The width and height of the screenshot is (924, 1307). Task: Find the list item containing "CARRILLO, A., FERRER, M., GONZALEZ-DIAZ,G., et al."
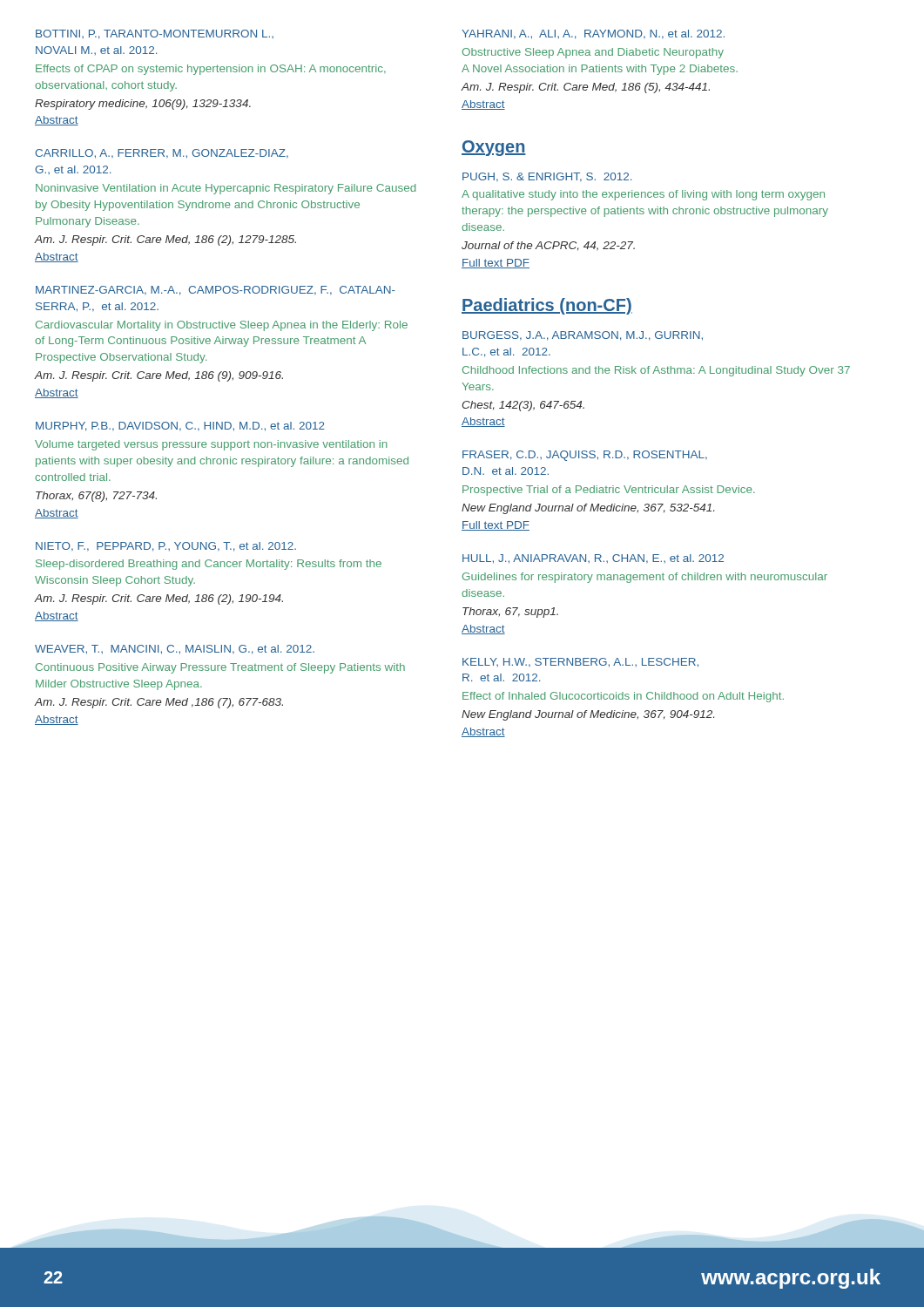tap(226, 204)
